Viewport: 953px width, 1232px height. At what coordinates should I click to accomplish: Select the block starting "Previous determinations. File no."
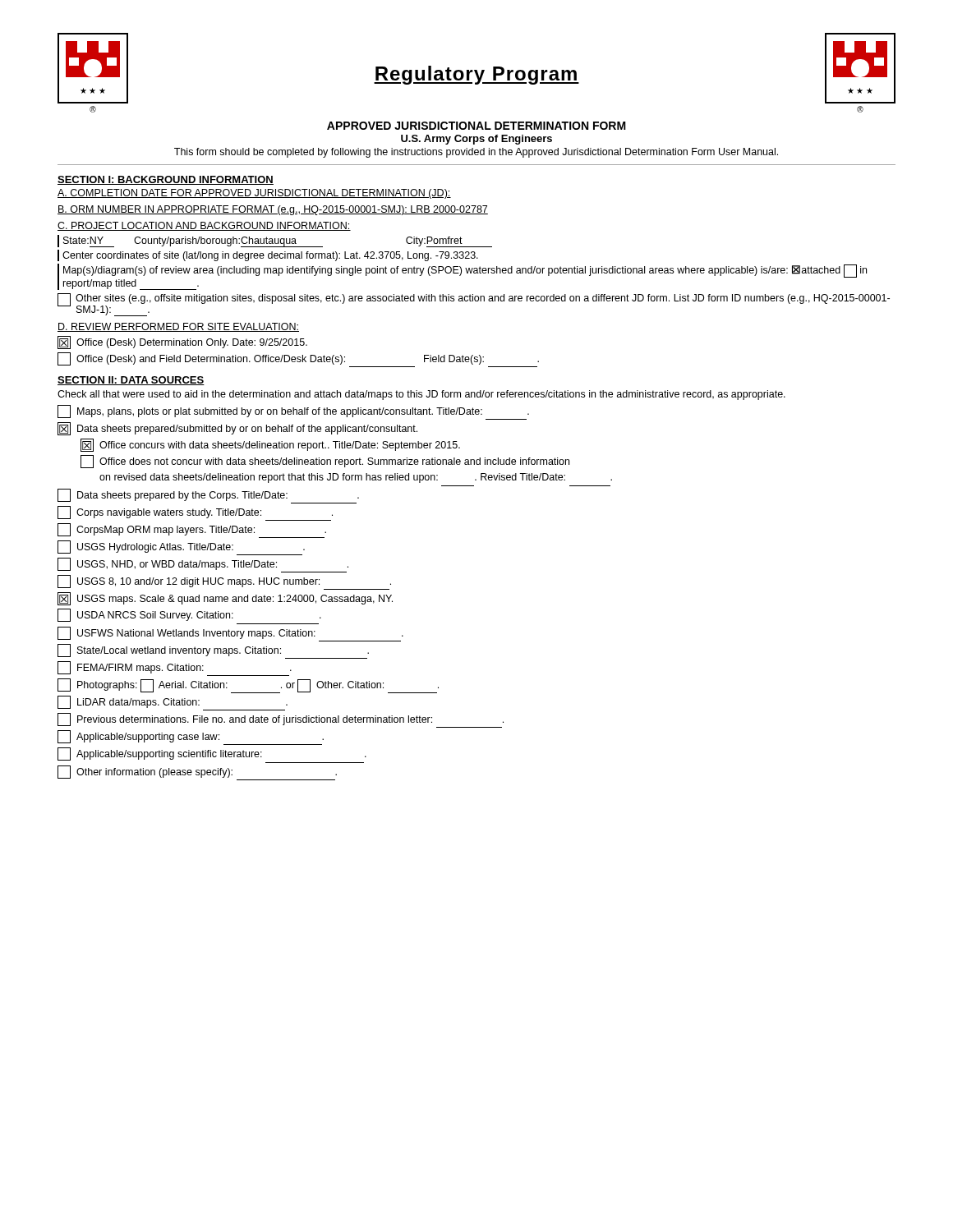tap(281, 720)
